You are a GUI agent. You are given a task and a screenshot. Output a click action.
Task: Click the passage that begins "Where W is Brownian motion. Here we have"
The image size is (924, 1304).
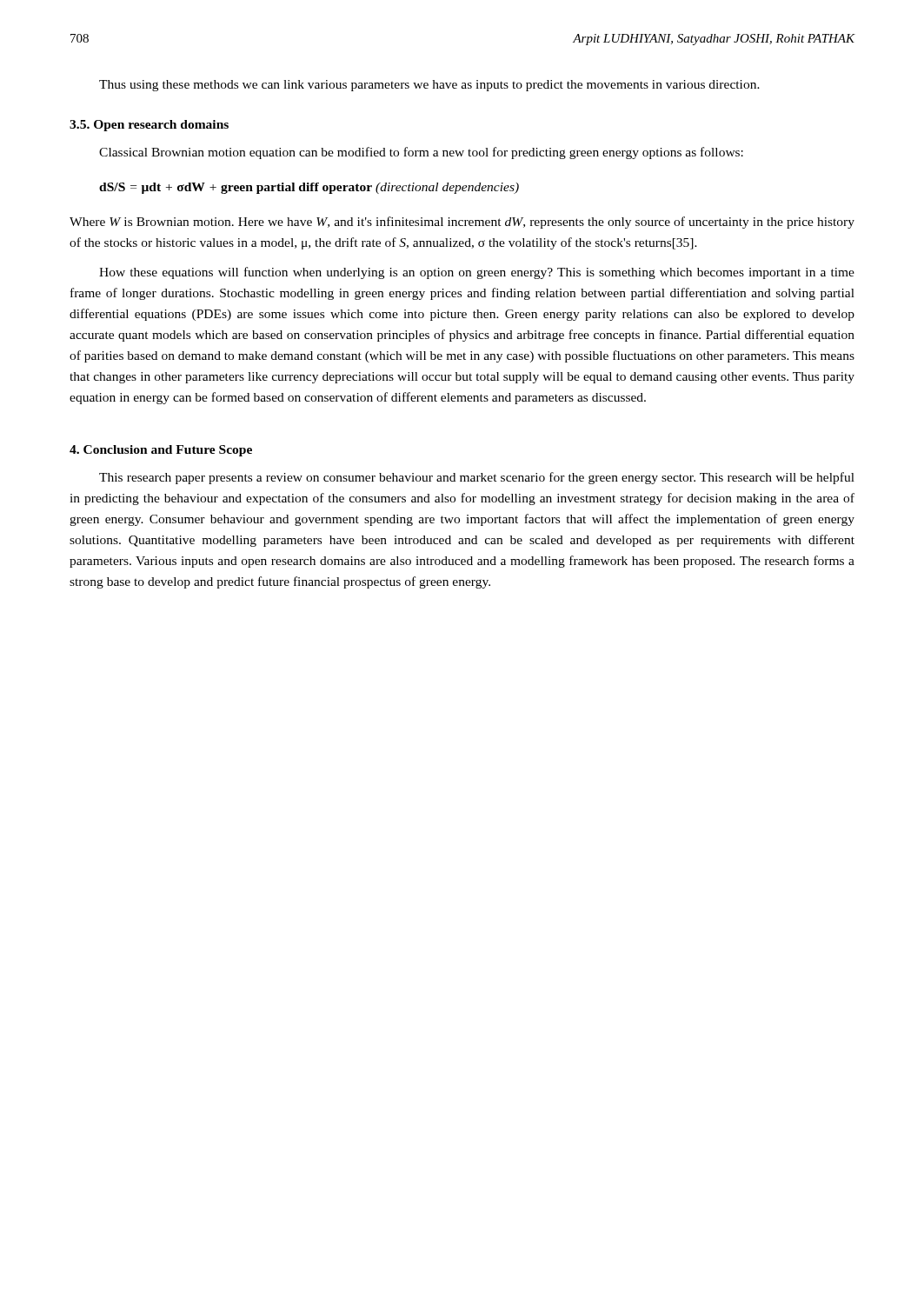pos(462,232)
